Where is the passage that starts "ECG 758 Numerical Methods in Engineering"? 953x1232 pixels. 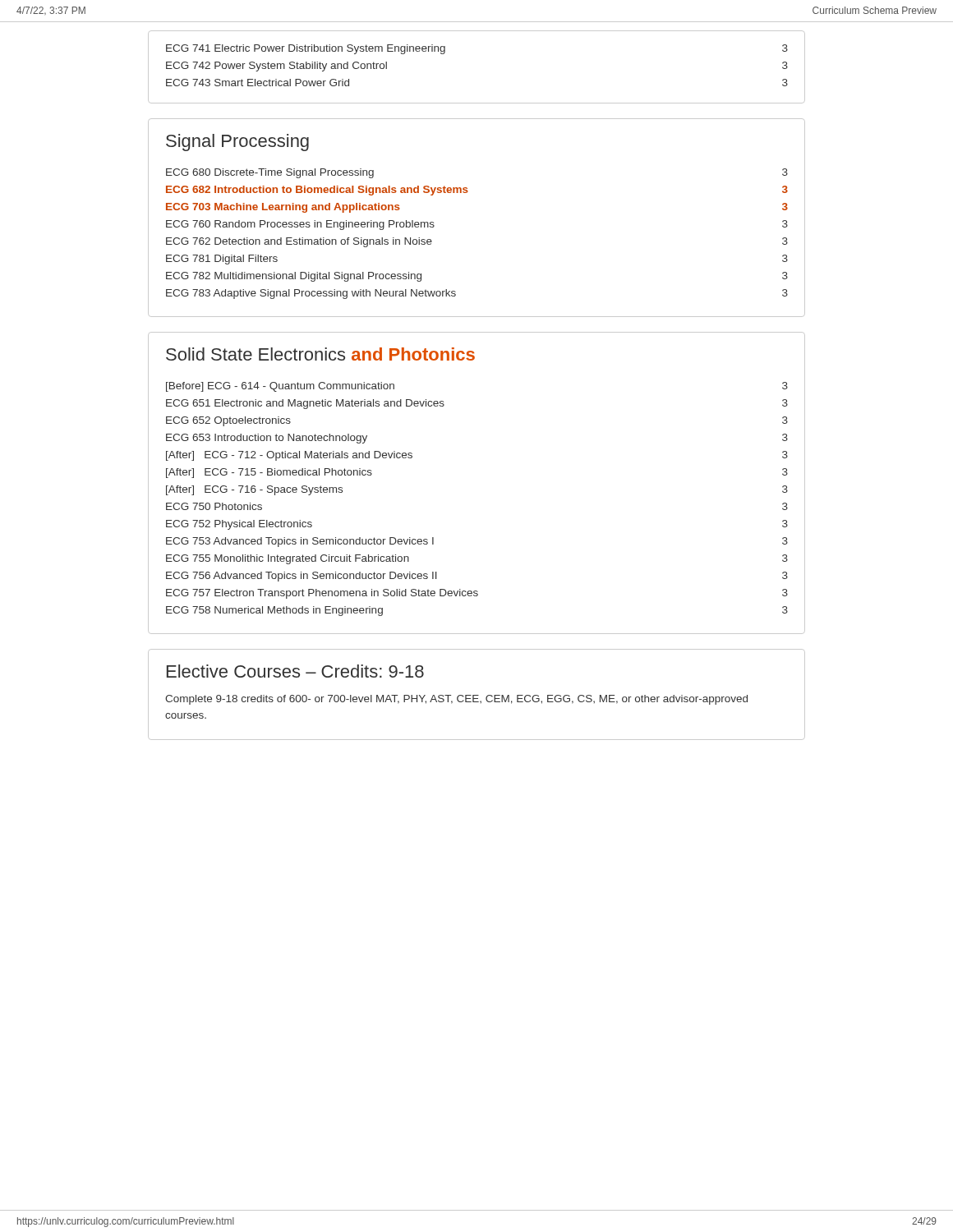pos(272,611)
